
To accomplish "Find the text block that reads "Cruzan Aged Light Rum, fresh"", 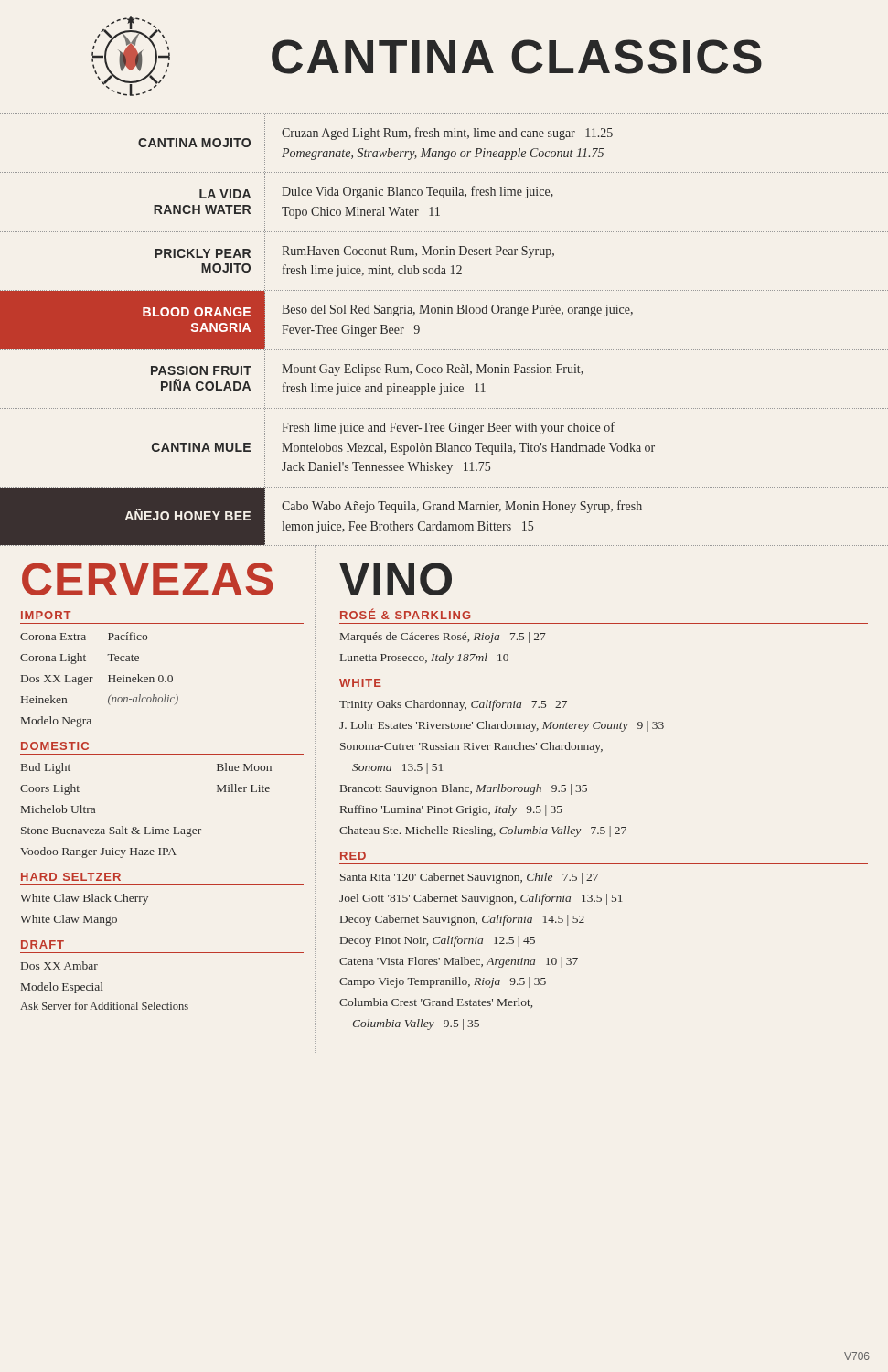I will (447, 143).
